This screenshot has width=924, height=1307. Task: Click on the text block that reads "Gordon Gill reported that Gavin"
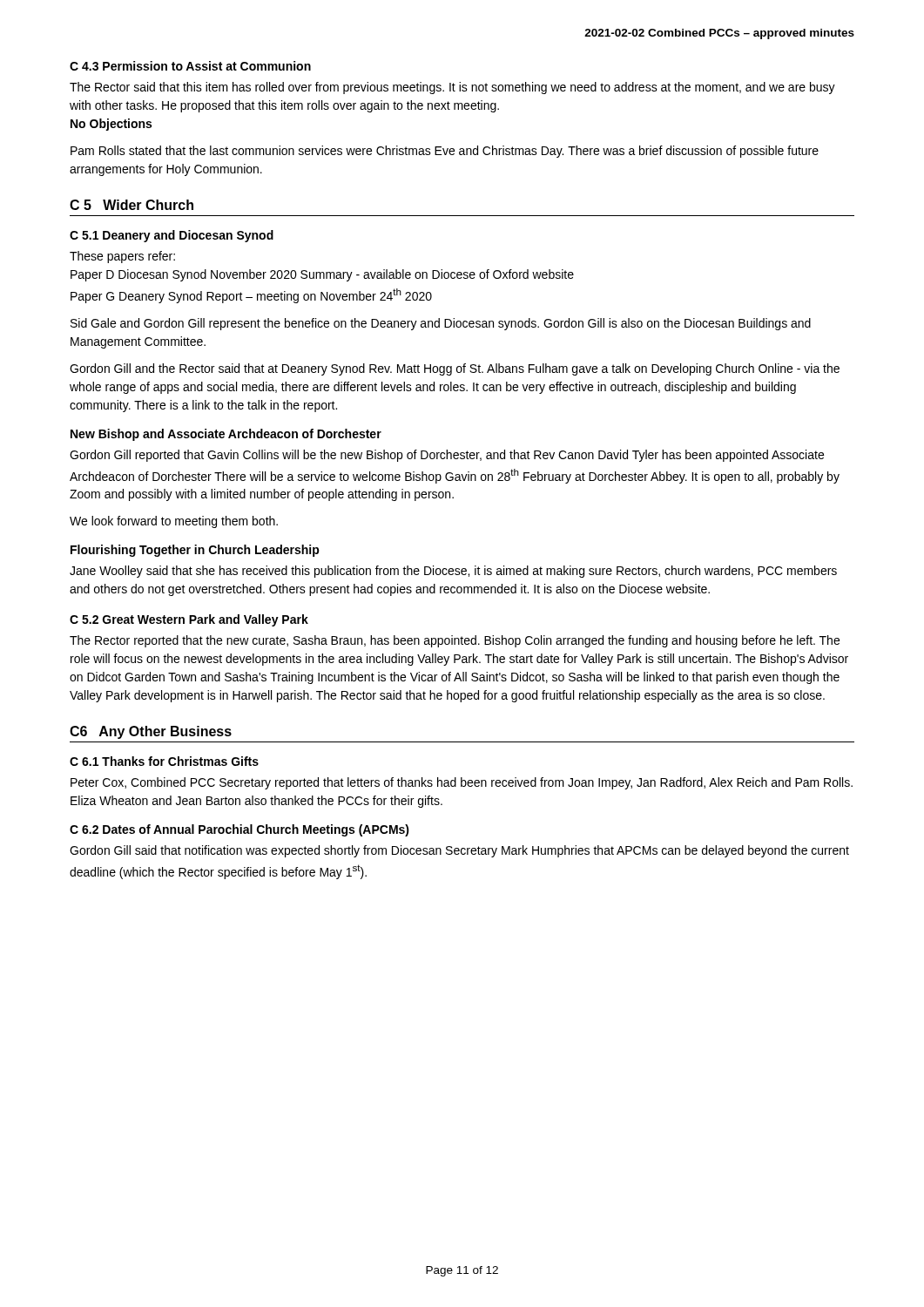455,474
